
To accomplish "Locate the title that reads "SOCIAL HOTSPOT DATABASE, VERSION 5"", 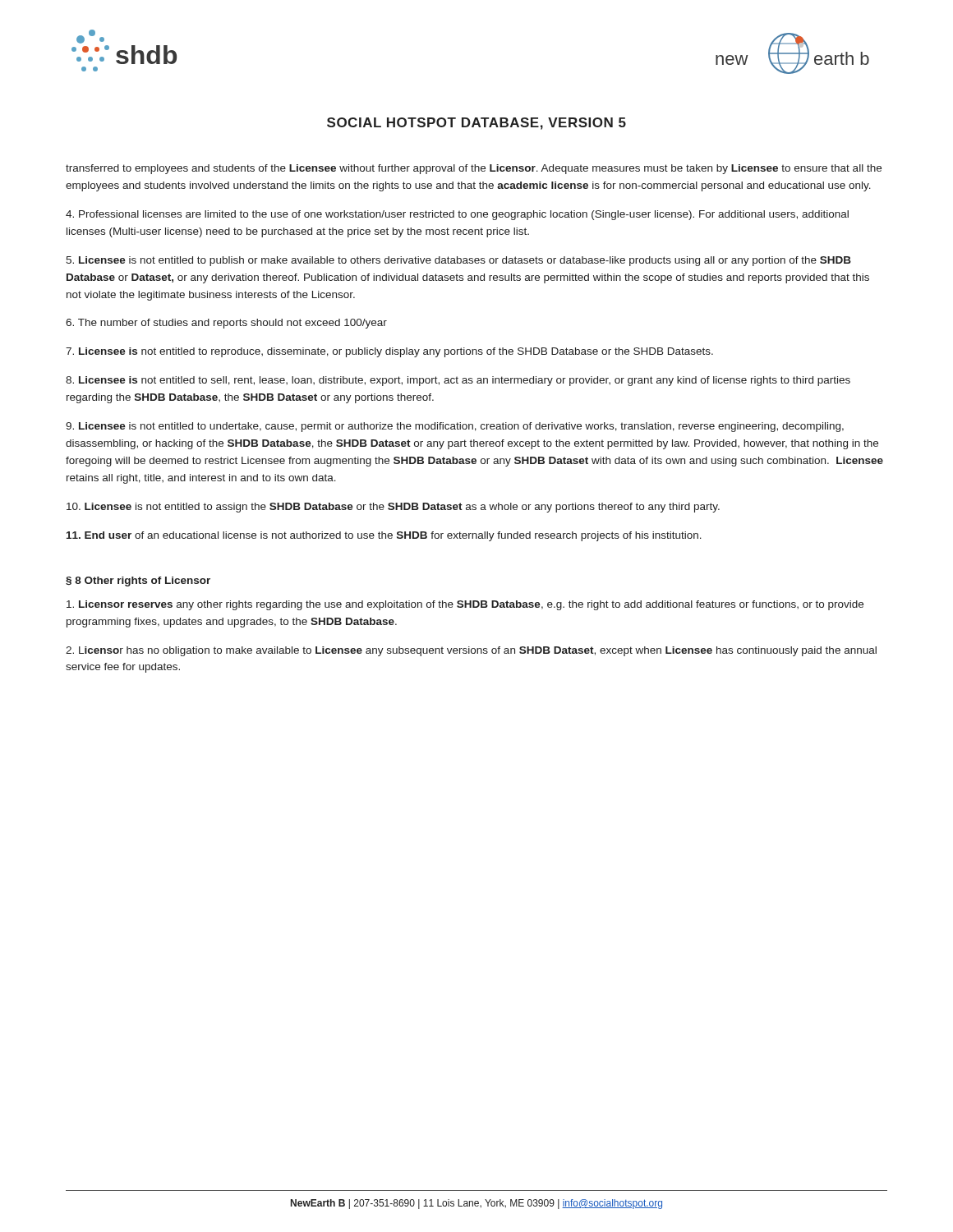I will (x=476, y=123).
